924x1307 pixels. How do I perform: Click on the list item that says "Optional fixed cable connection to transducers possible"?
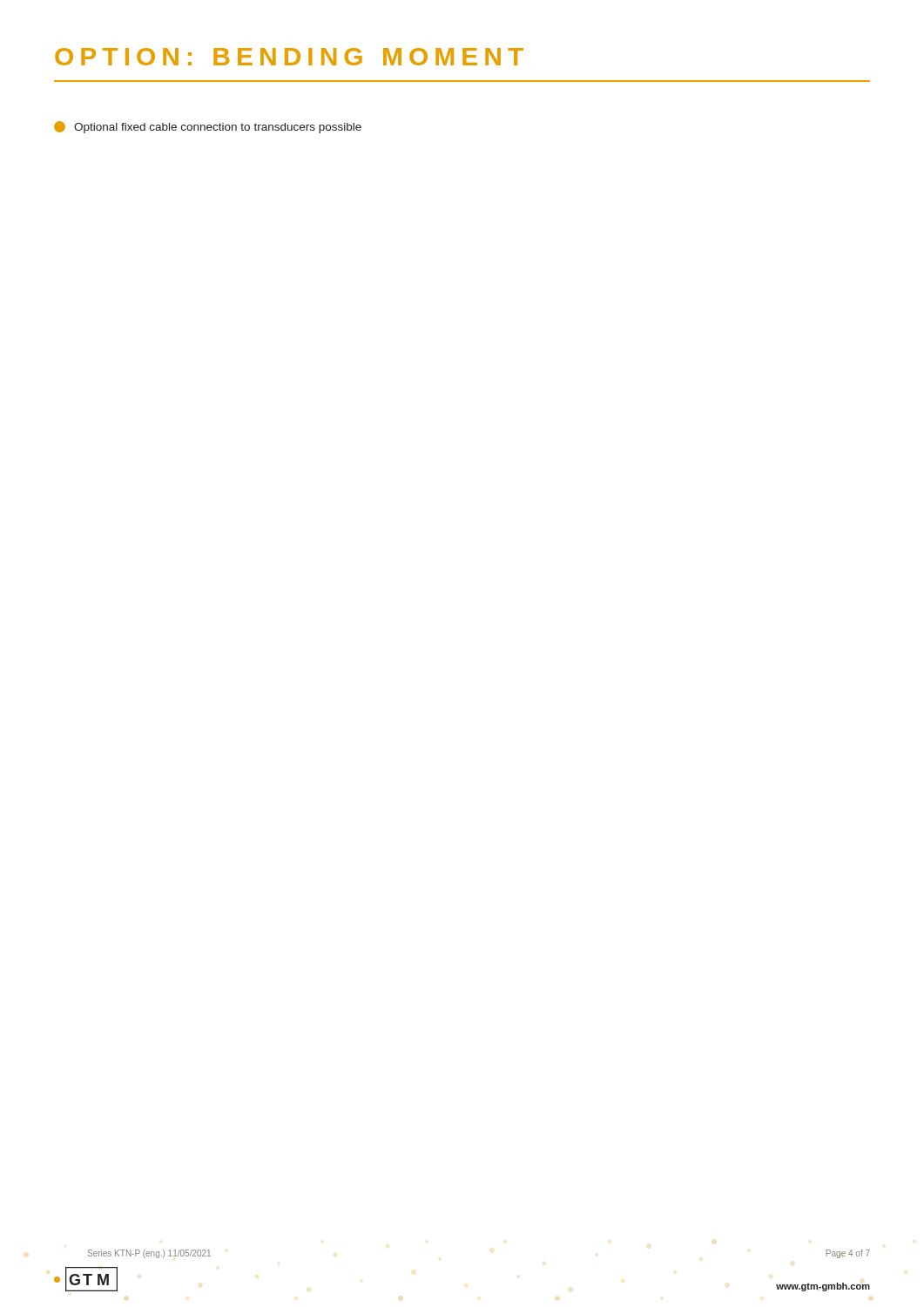point(208,127)
